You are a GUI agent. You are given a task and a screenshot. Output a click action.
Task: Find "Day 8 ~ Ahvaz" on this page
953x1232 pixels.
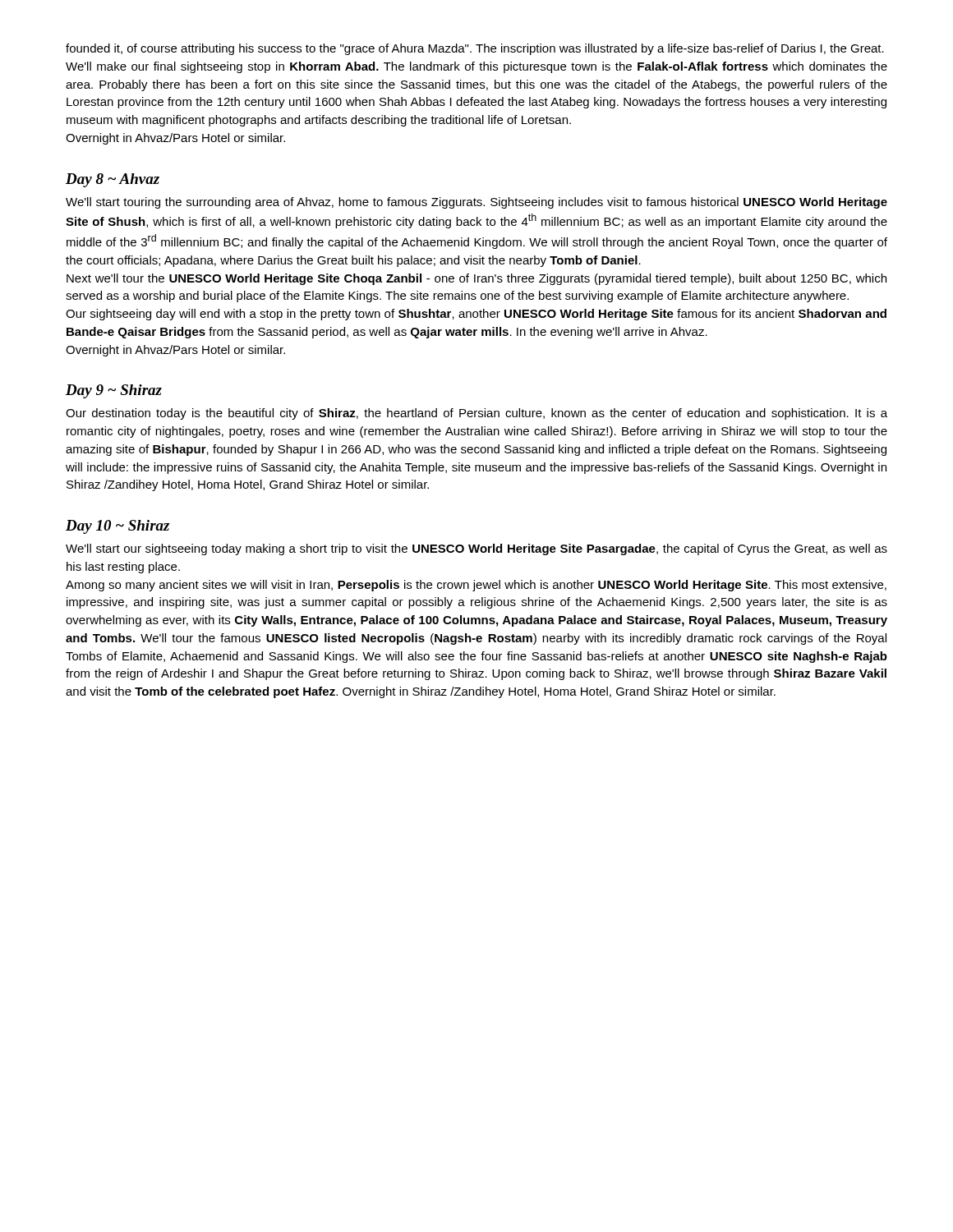[113, 178]
